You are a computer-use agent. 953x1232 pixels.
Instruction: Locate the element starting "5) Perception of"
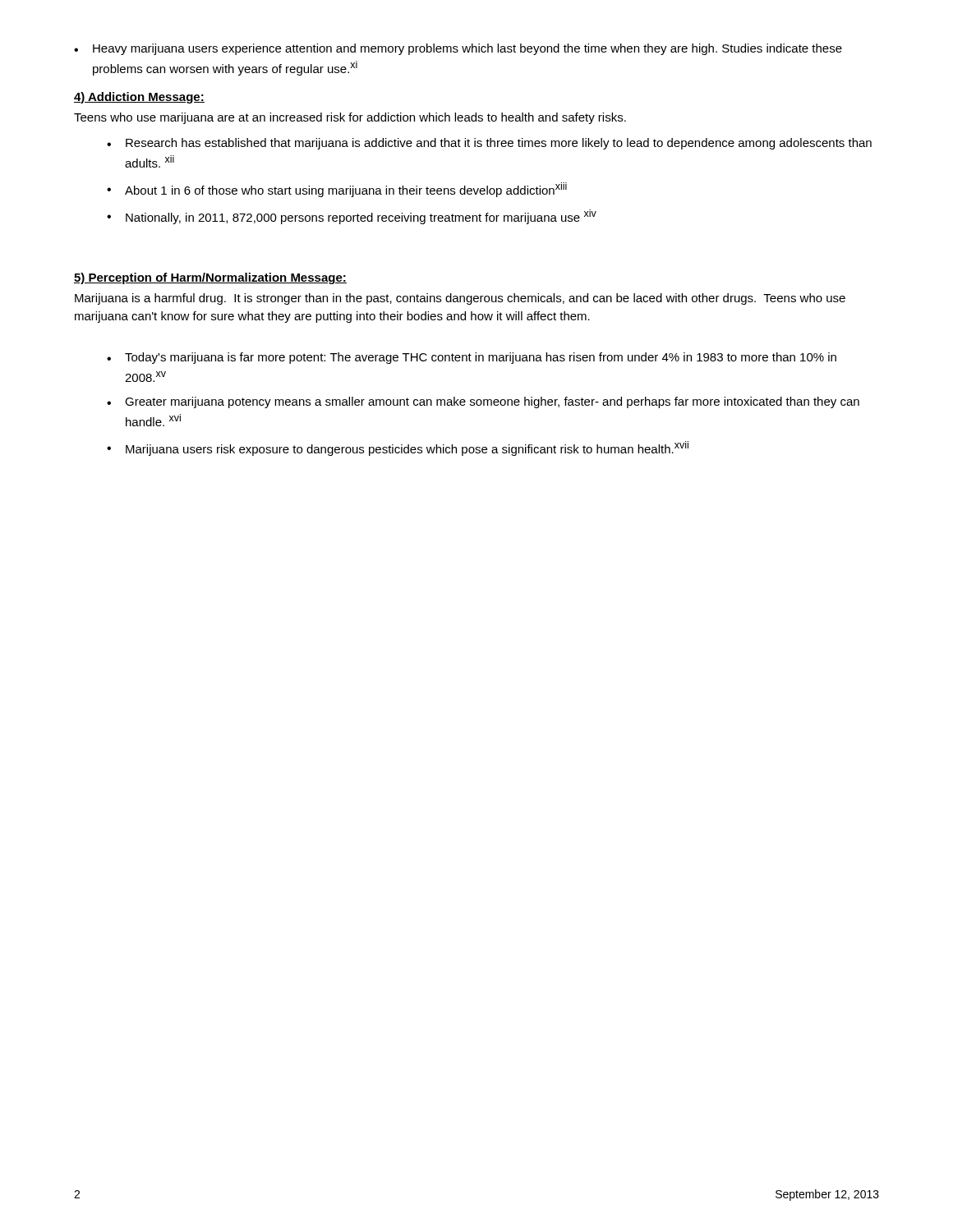click(210, 277)
